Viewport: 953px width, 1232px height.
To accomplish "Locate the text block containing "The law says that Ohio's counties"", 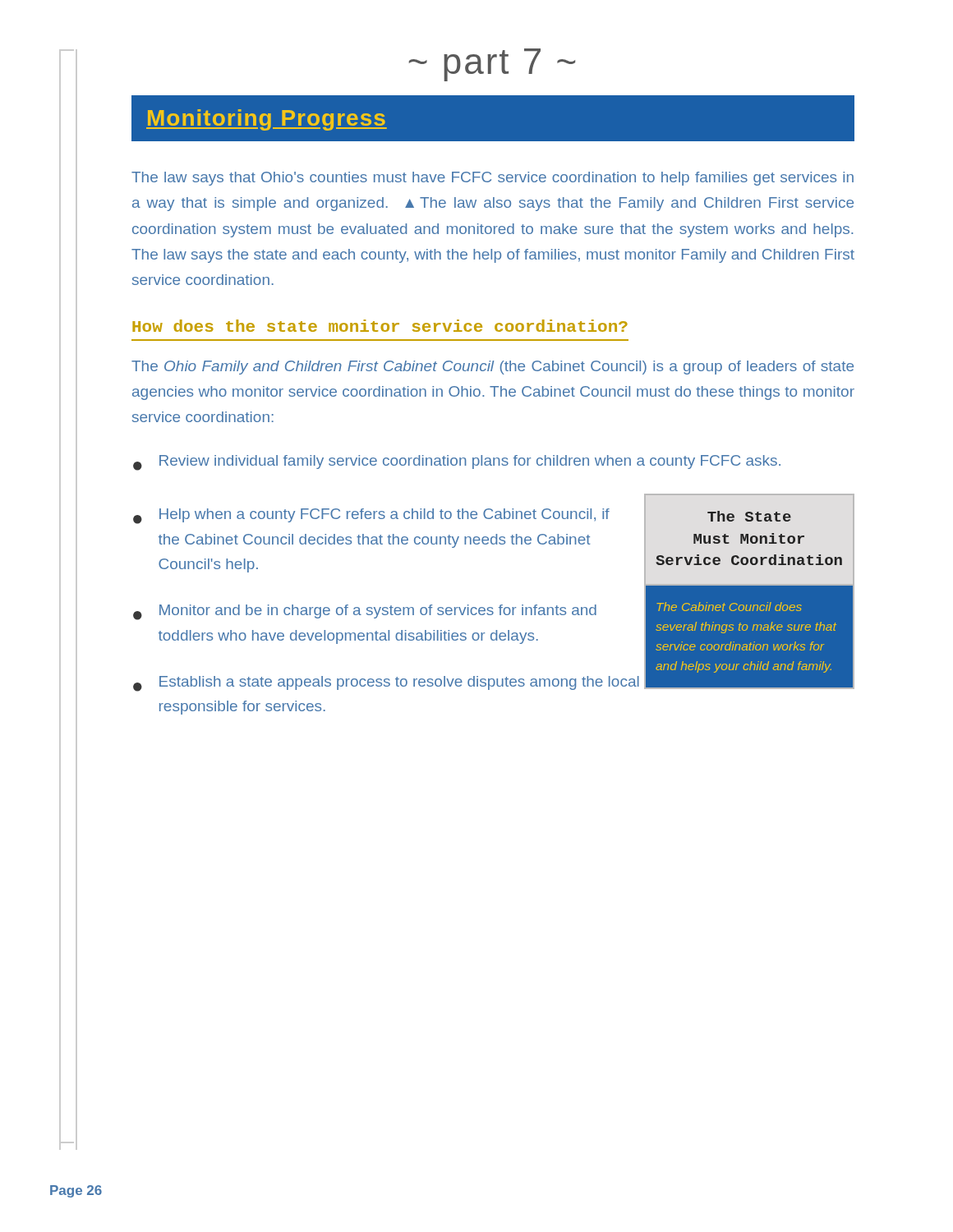I will click(x=493, y=228).
